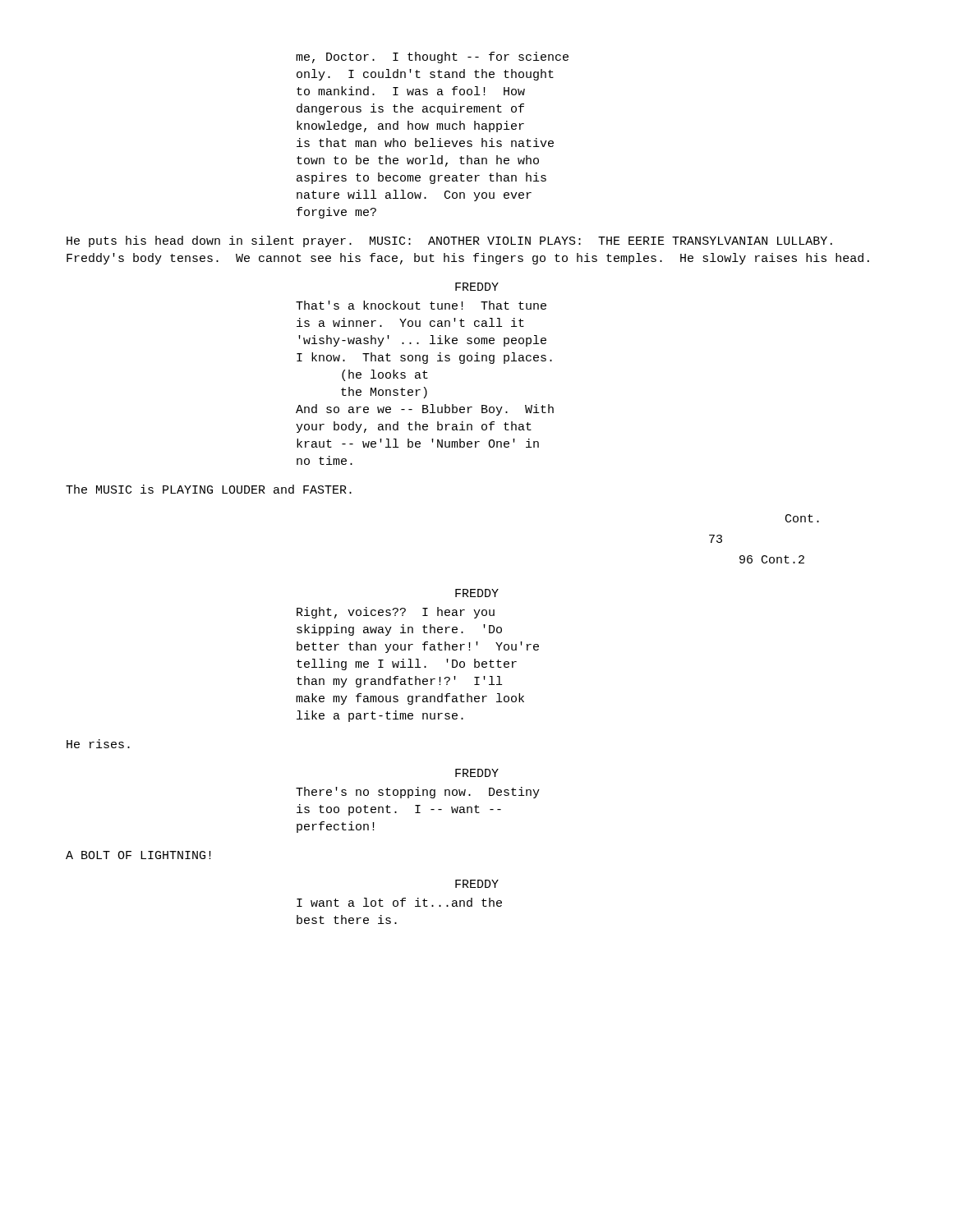The height and width of the screenshot is (1232, 953).
Task: Navigate to the text block starting "Right, voices?? I hear you skipping"
Action: [418, 665]
